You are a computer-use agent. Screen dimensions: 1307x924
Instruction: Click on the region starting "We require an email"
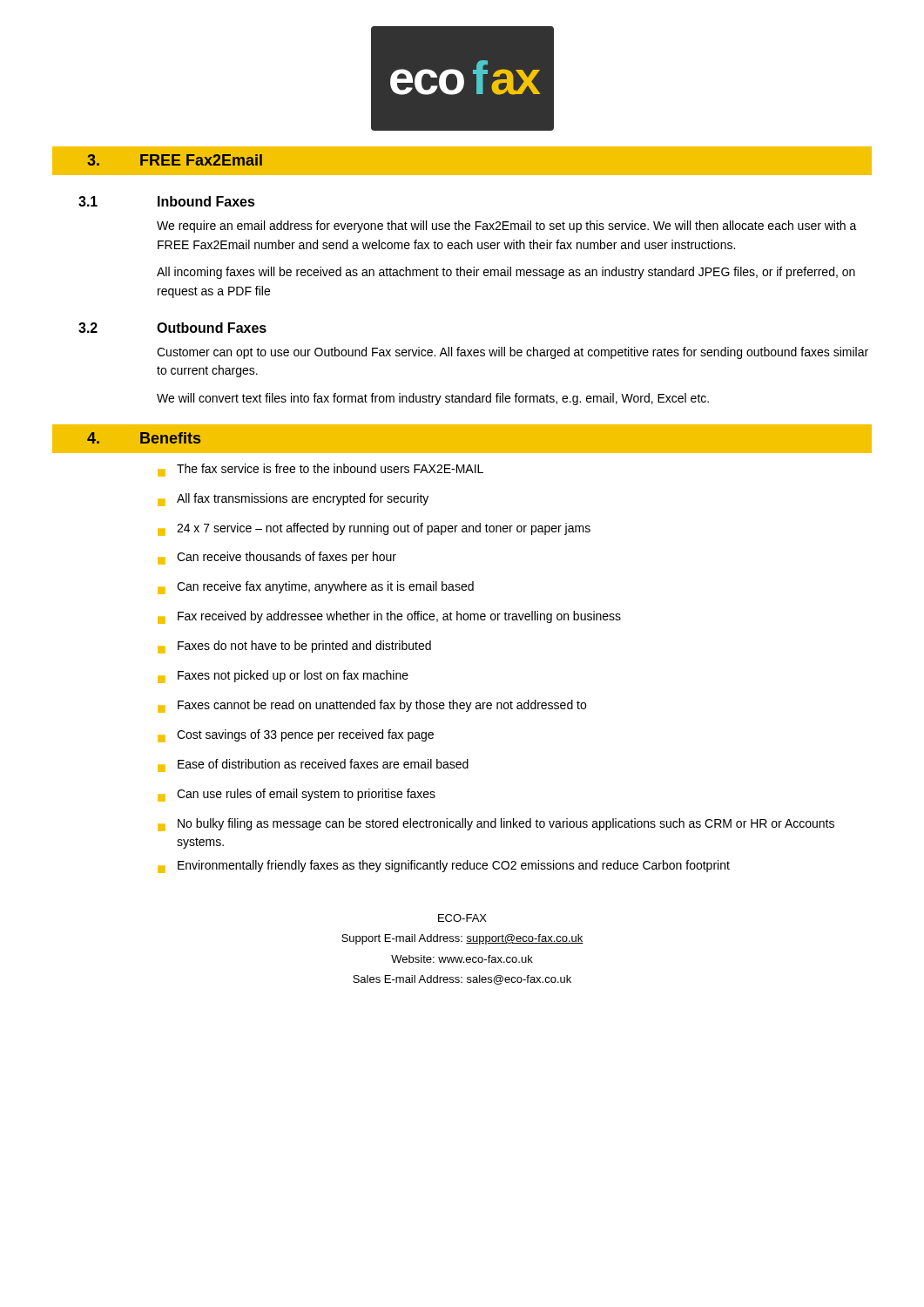coord(507,235)
